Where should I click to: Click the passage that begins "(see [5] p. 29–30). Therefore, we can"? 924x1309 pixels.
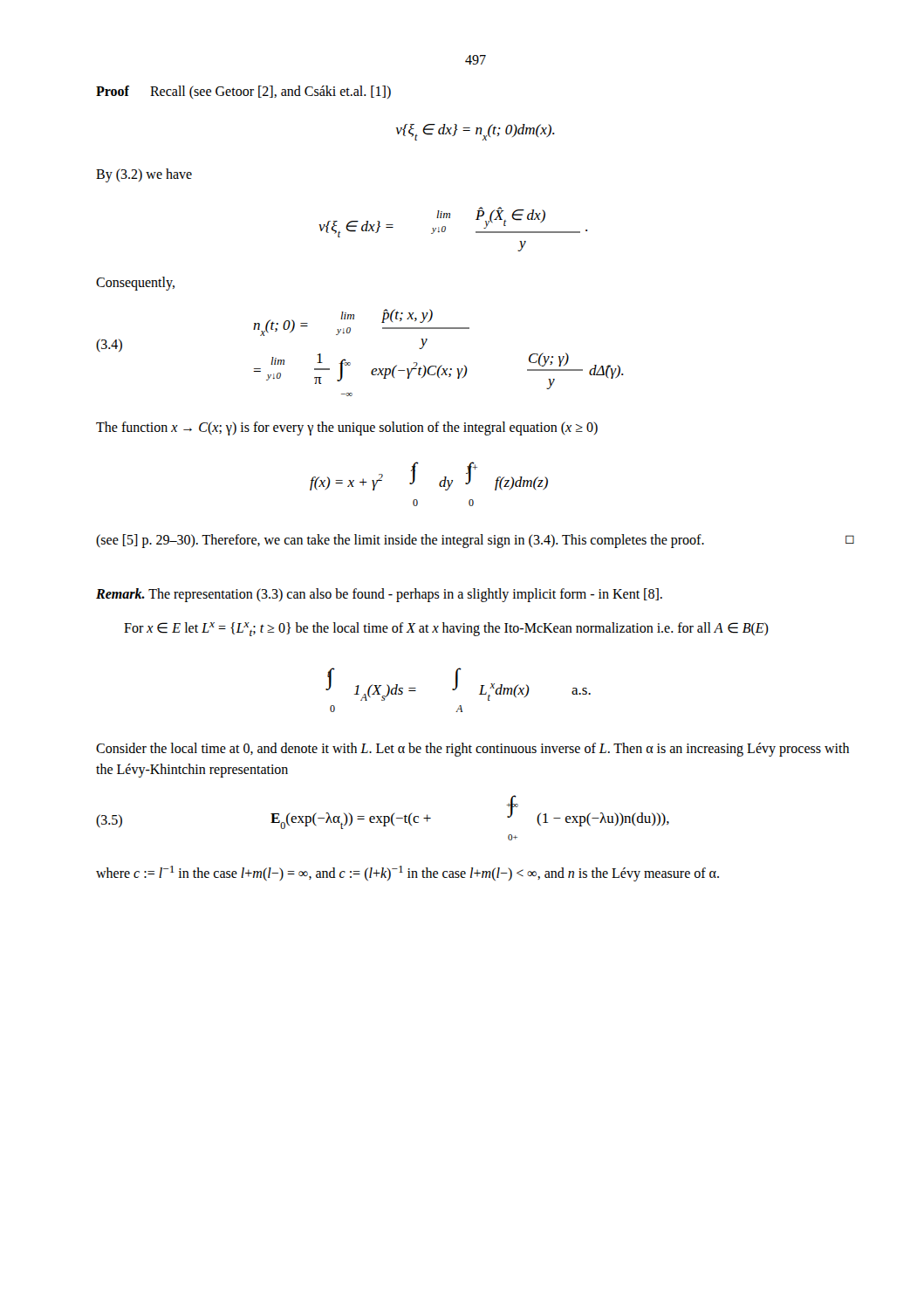click(476, 539)
